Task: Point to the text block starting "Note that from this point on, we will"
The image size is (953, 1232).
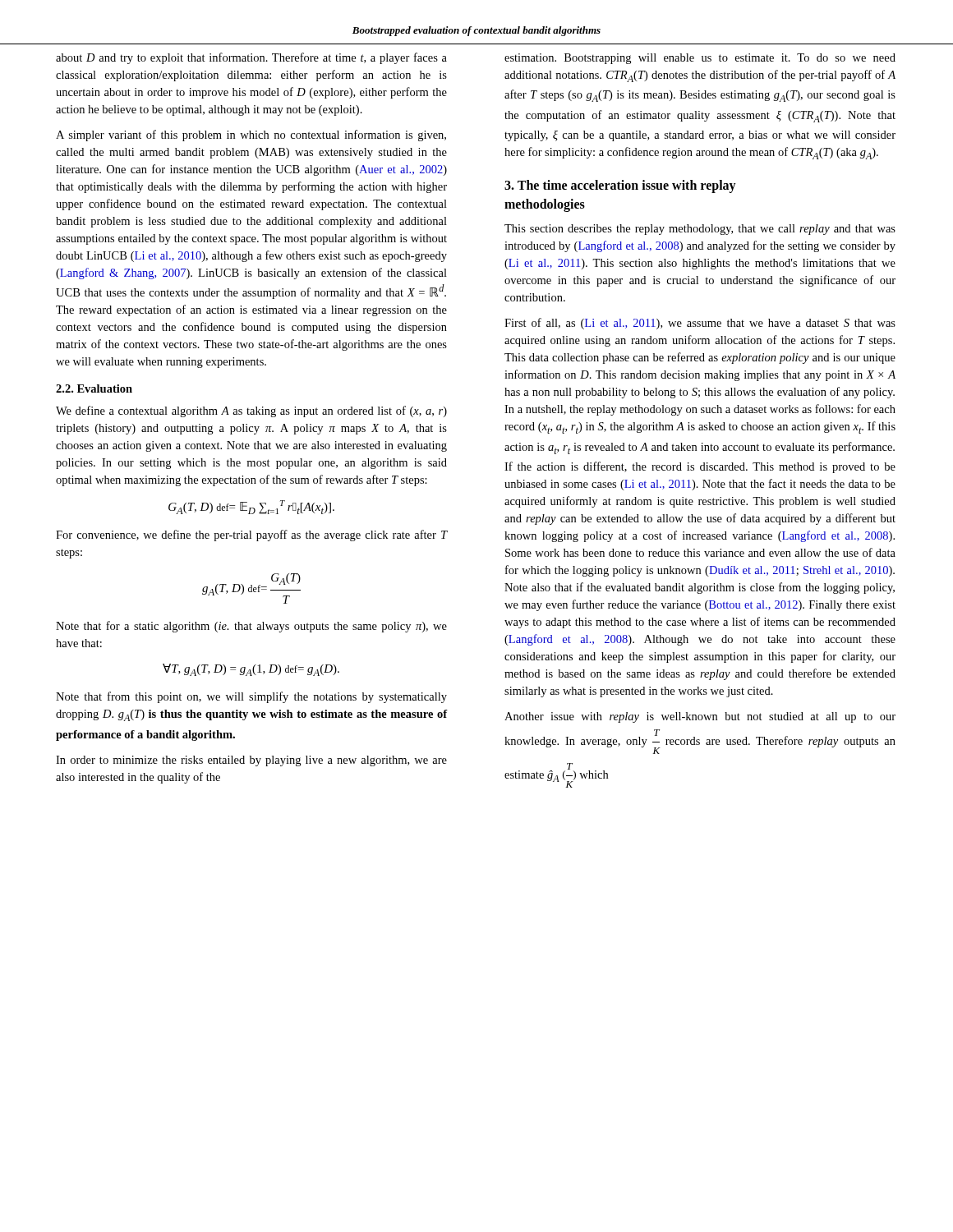Action: (x=251, y=716)
